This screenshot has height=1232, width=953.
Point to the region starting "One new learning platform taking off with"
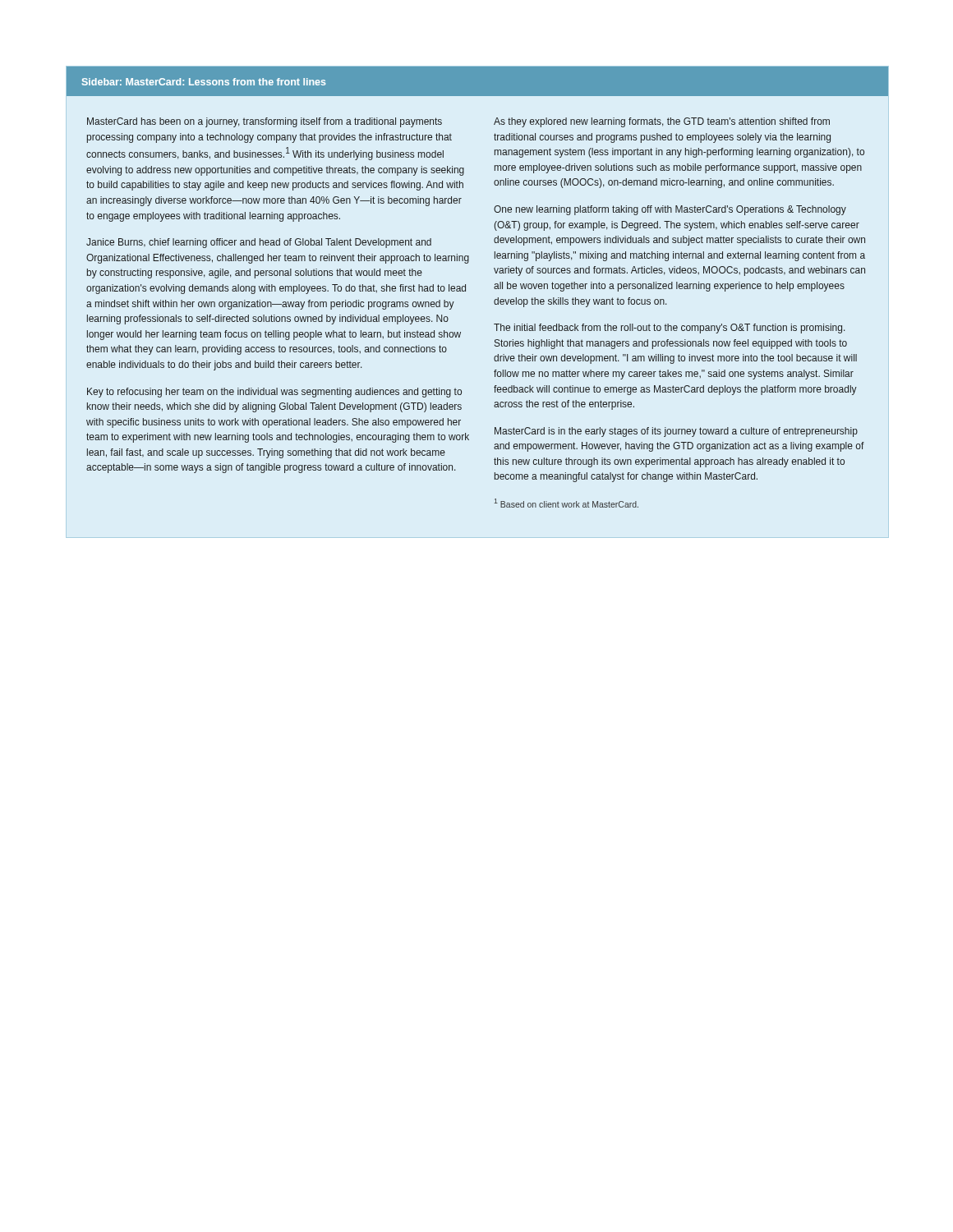pyautogui.click(x=680, y=255)
